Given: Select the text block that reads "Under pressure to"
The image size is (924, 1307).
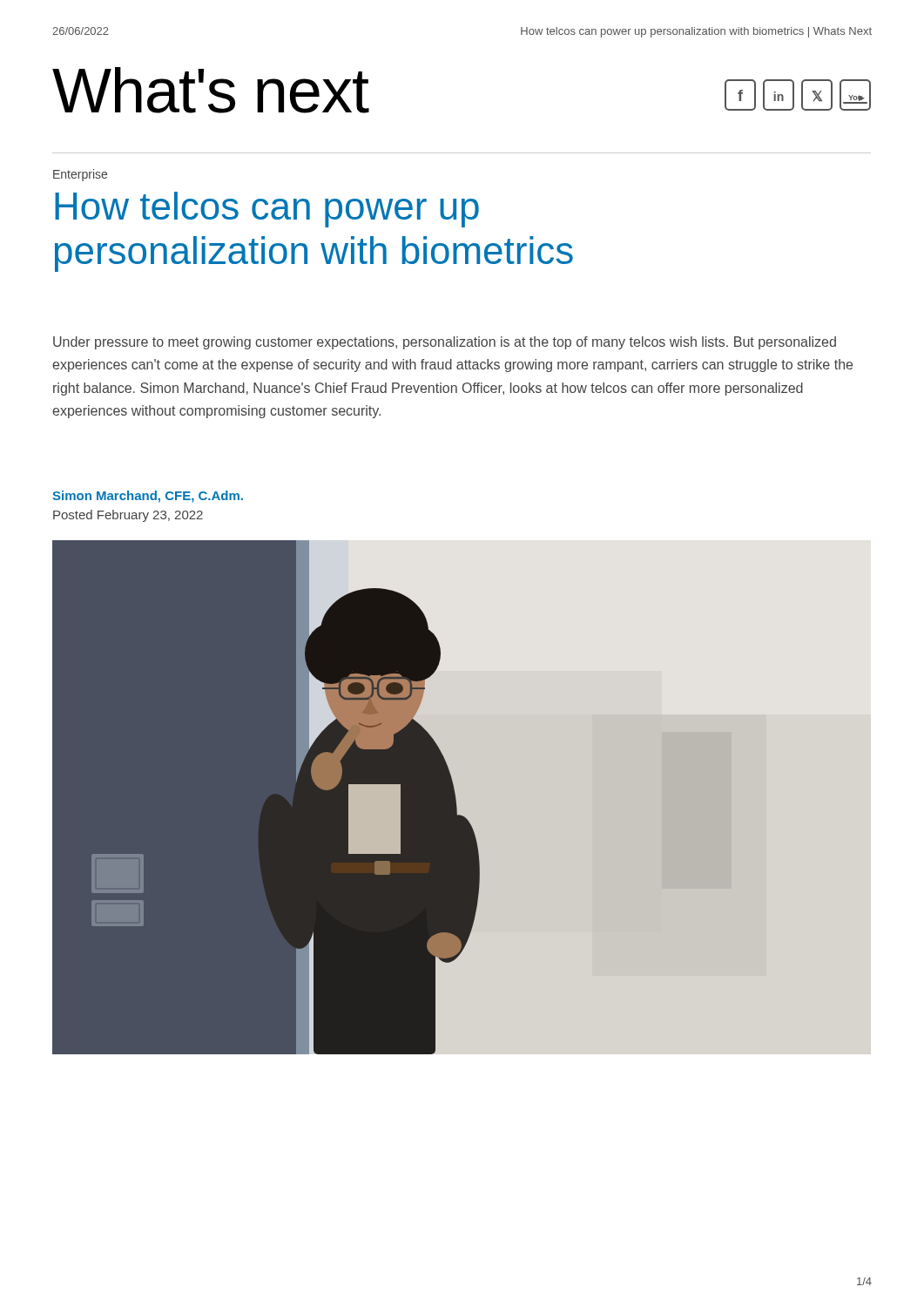Looking at the screenshot, I should 453,376.
